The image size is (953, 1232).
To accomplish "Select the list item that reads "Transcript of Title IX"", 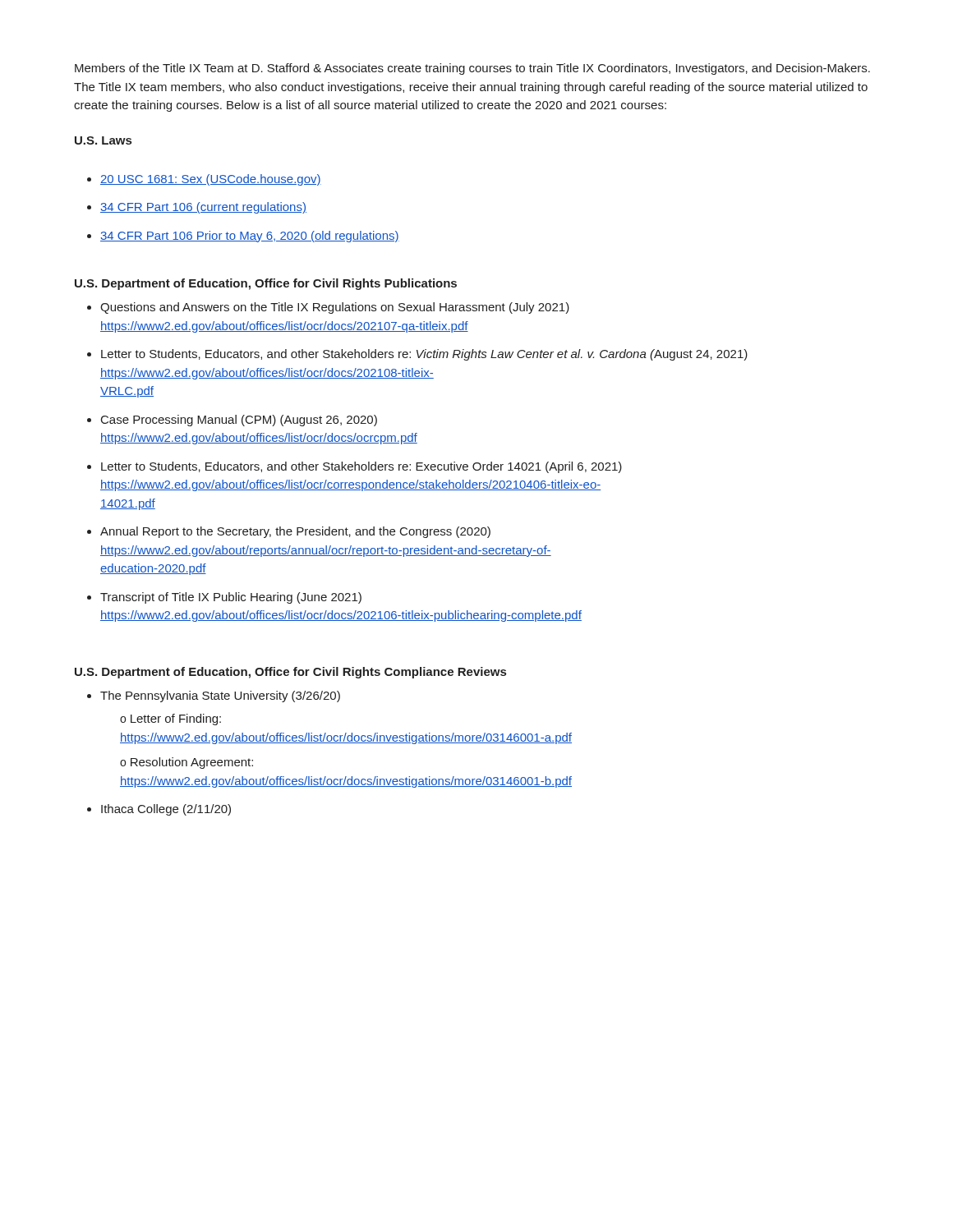I will [x=341, y=606].
